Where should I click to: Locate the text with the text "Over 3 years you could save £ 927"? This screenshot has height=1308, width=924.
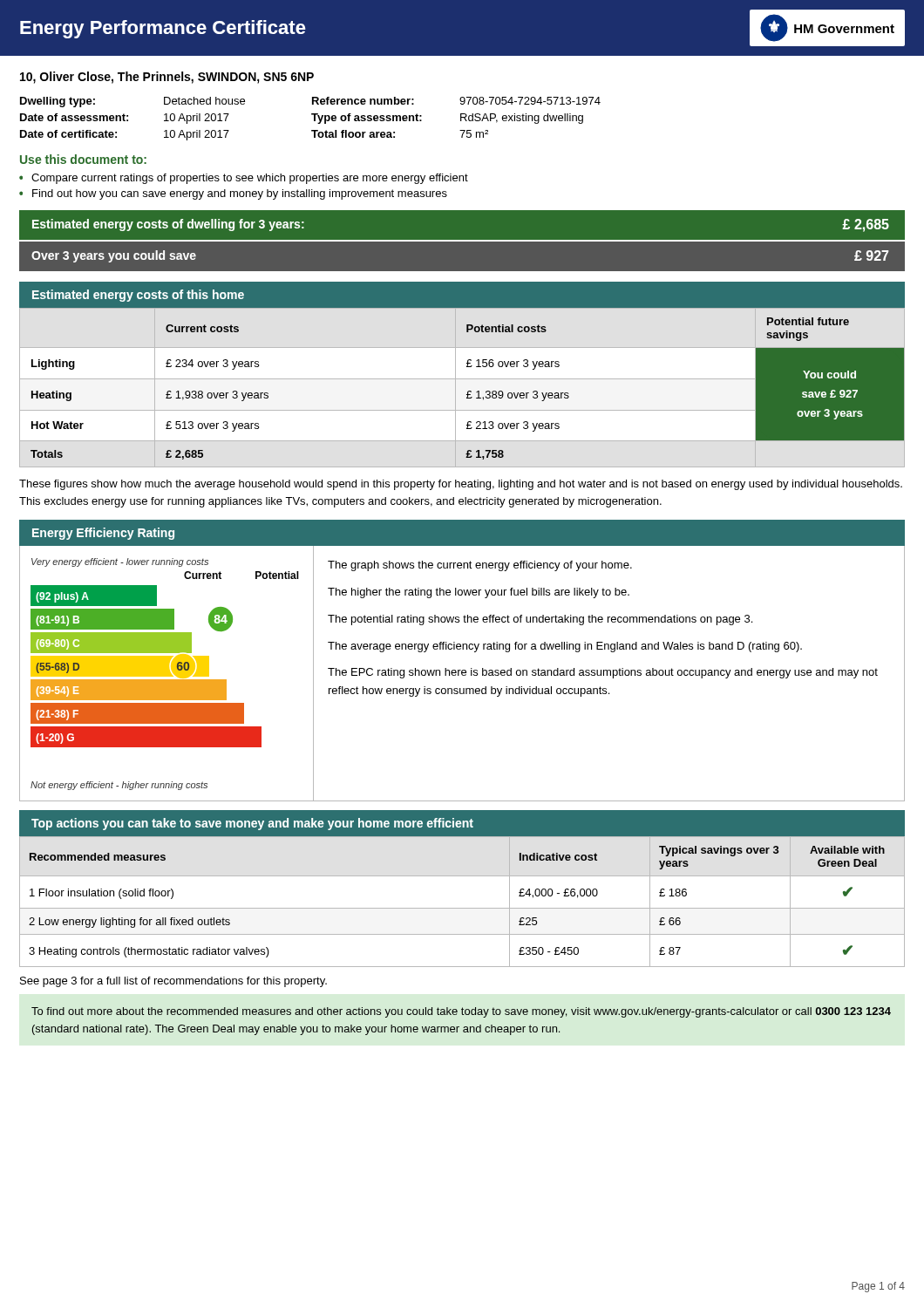tap(116, 256)
